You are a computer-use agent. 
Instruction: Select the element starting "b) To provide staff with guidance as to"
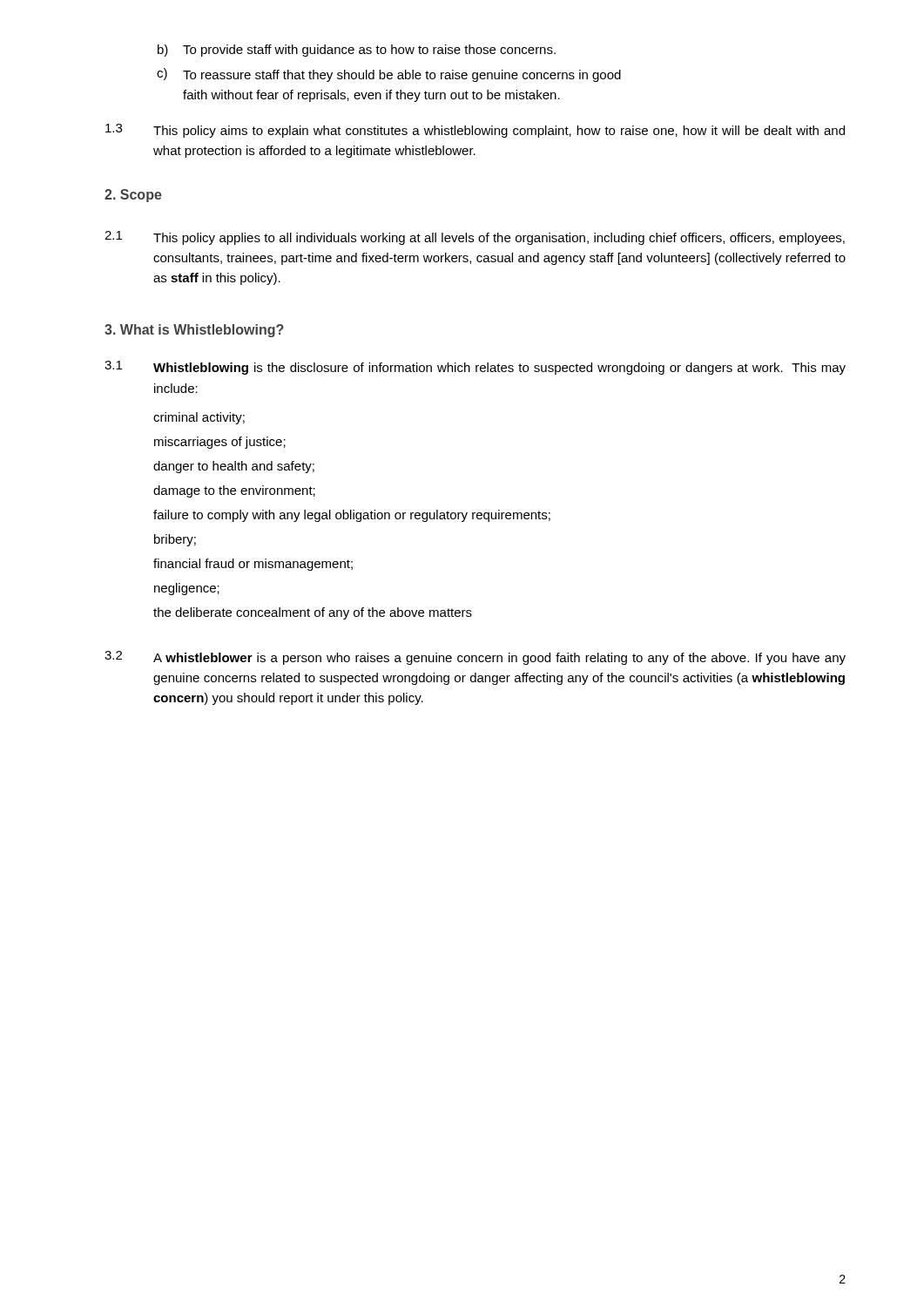tap(357, 49)
